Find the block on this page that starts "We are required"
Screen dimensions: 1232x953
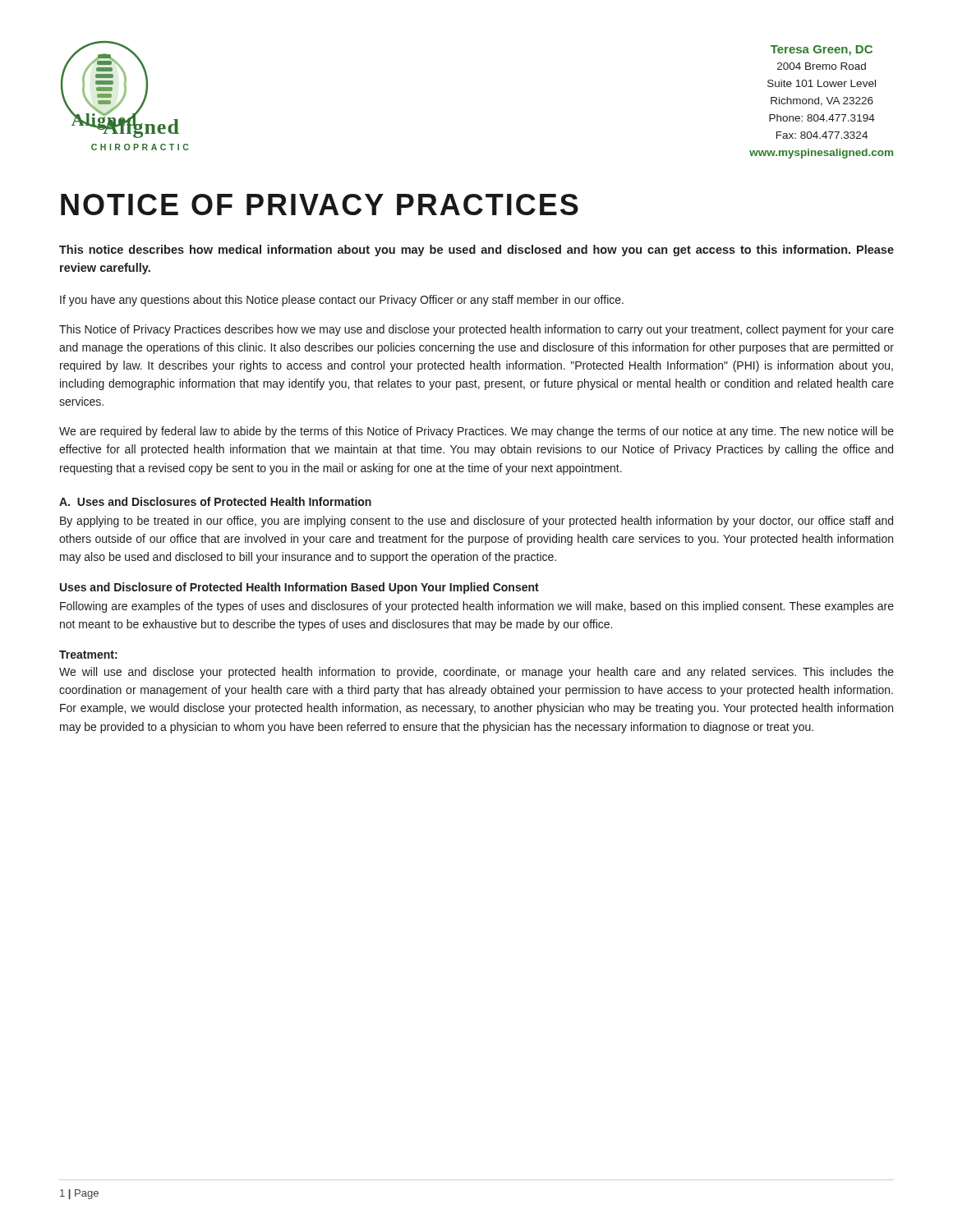(x=476, y=450)
